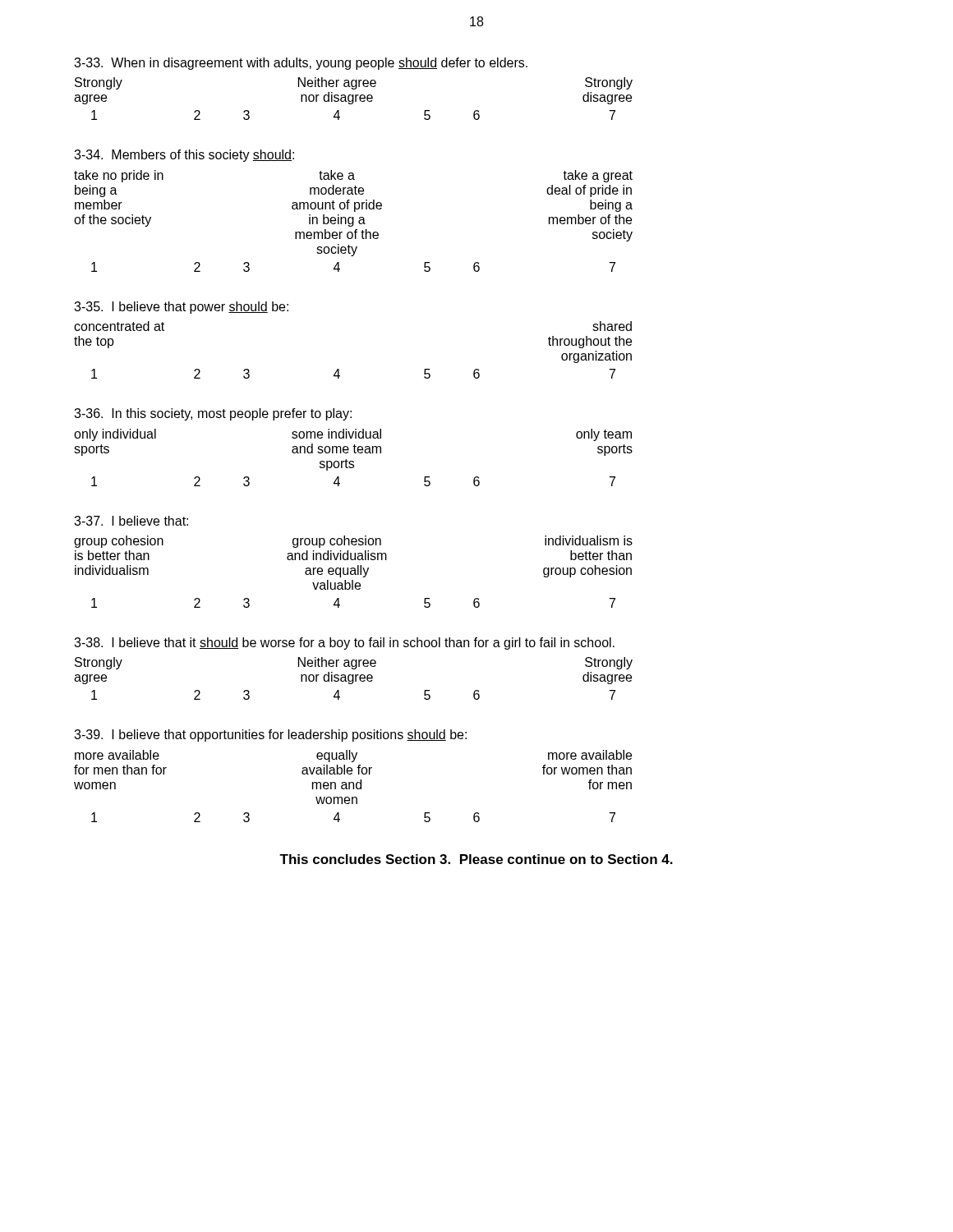
Task: Point to the passage starting "3-33. When in disagreement with adults, young"
Action: point(301,64)
